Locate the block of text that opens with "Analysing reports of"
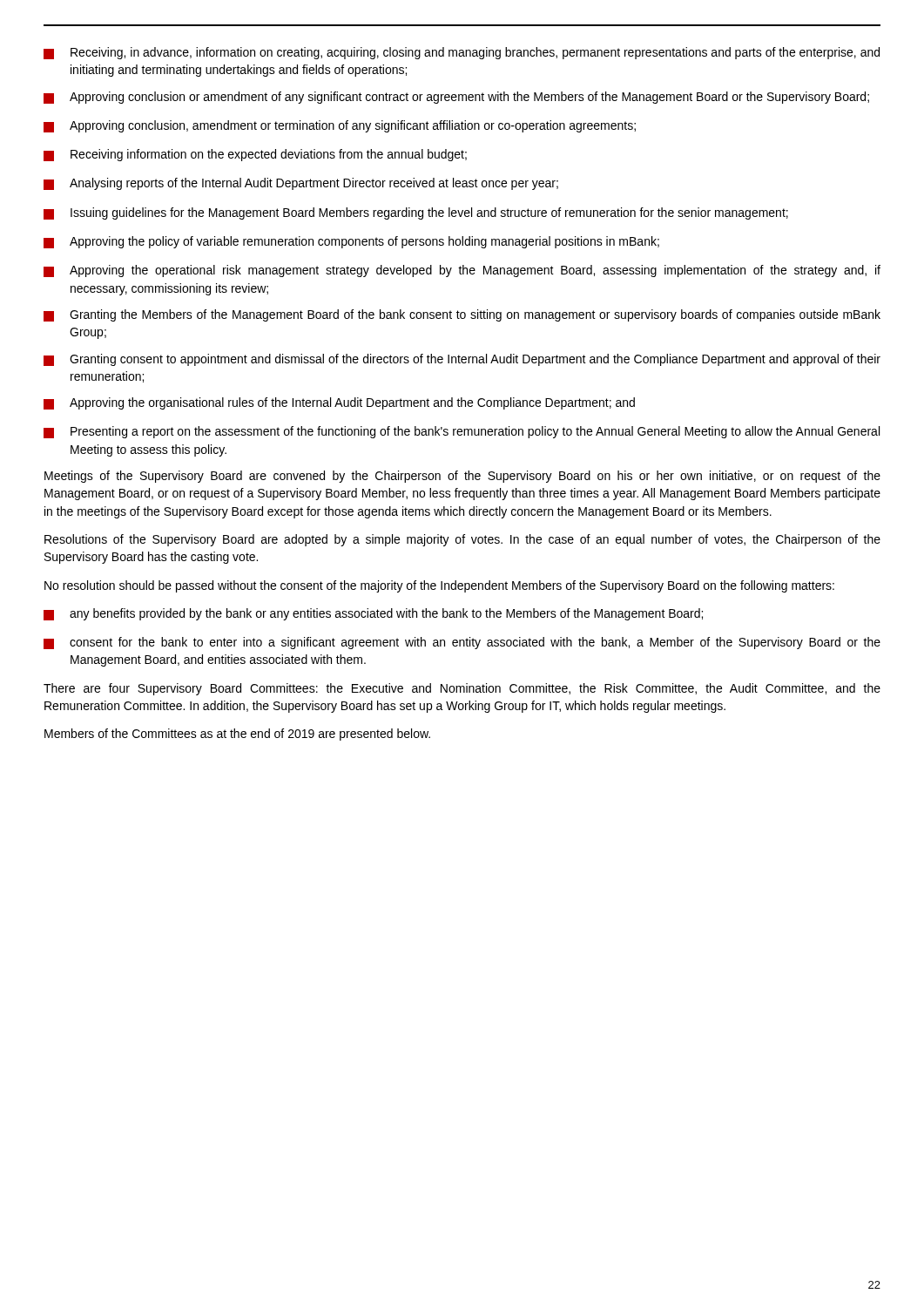 462,185
